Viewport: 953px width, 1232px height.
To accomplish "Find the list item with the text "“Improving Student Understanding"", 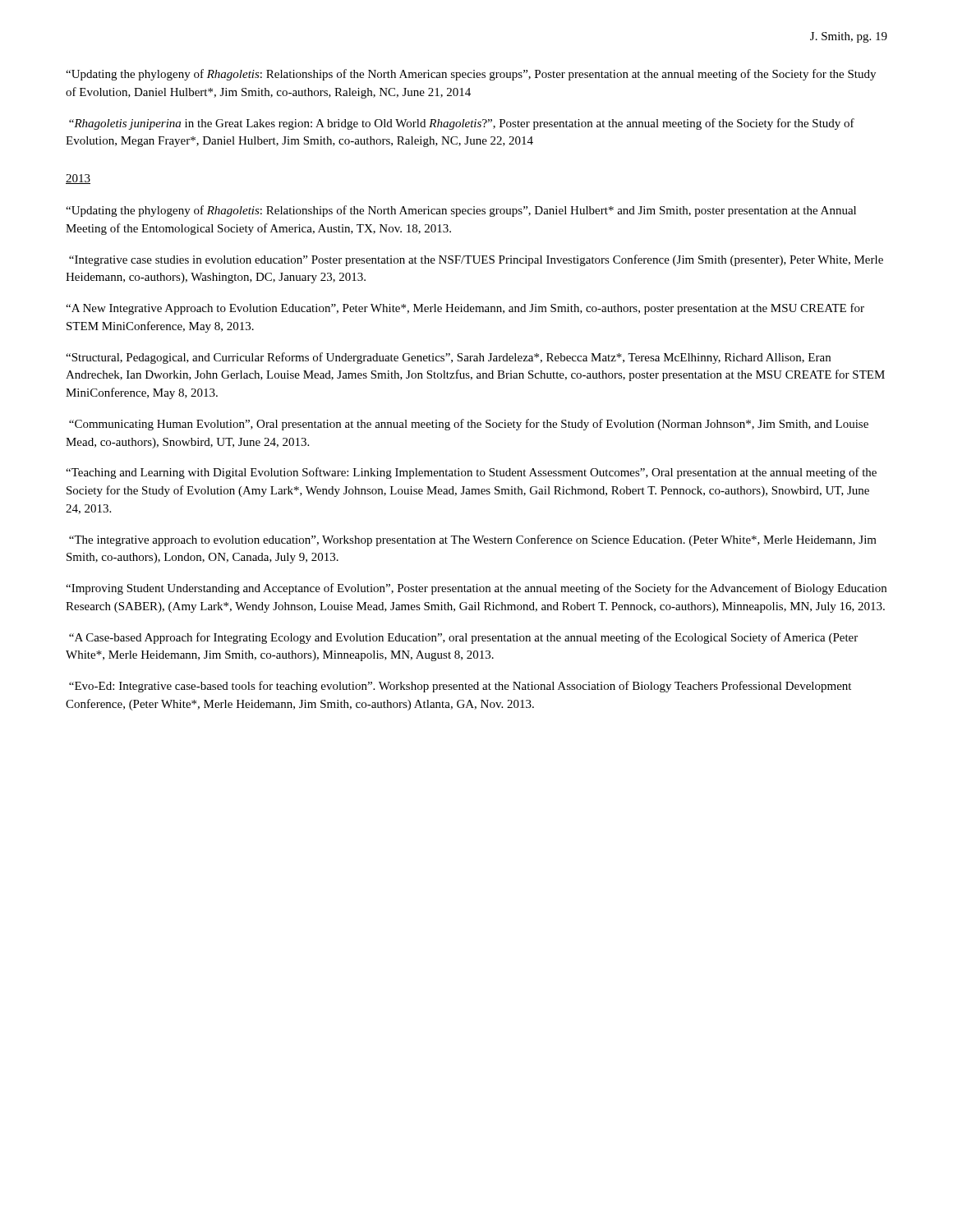I will 476,597.
